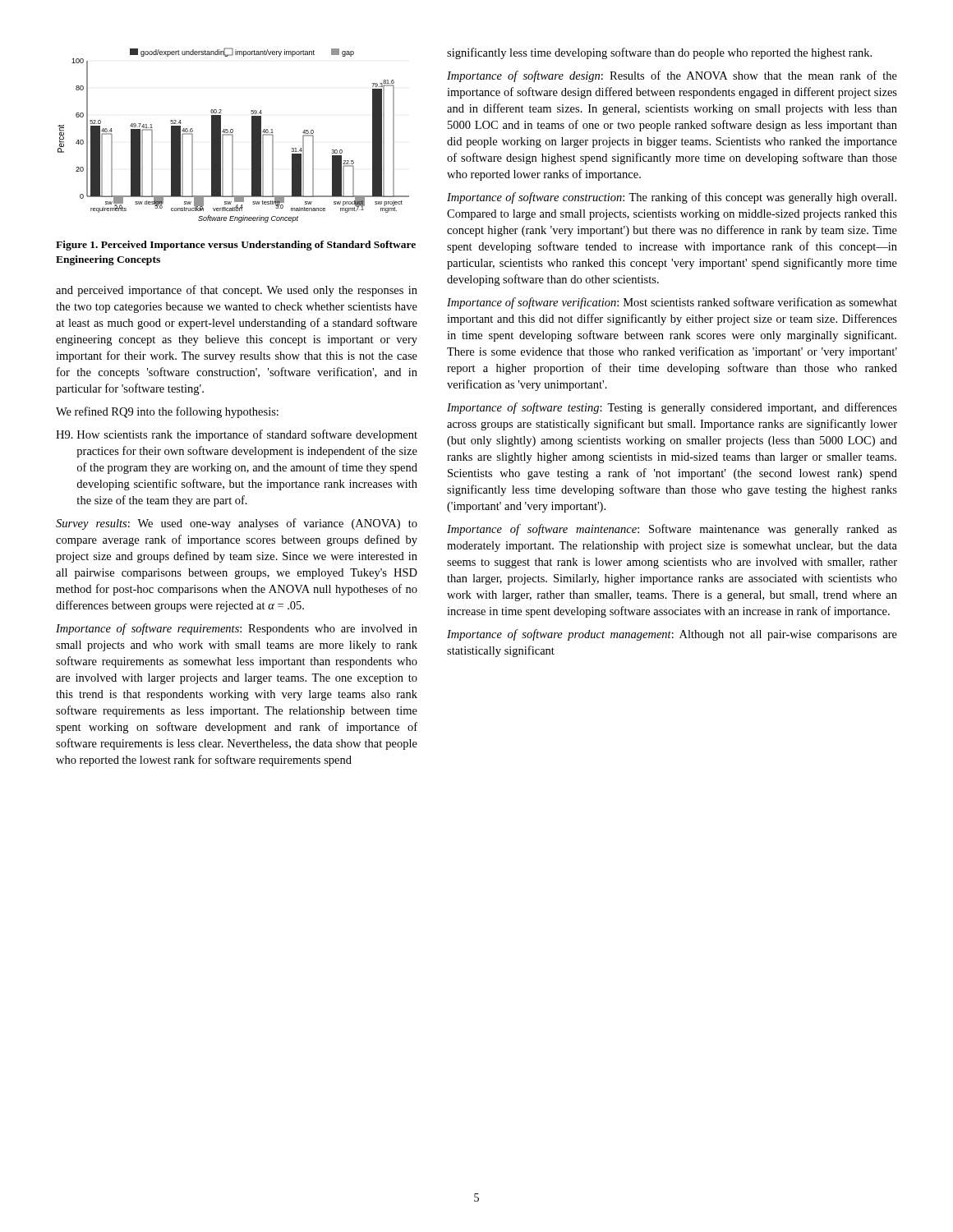Image resolution: width=953 pixels, height=1232 pixels.
Task: Find the element starting "H9. How scientists"
Action: pyautogui.click(x=237, y=468)
